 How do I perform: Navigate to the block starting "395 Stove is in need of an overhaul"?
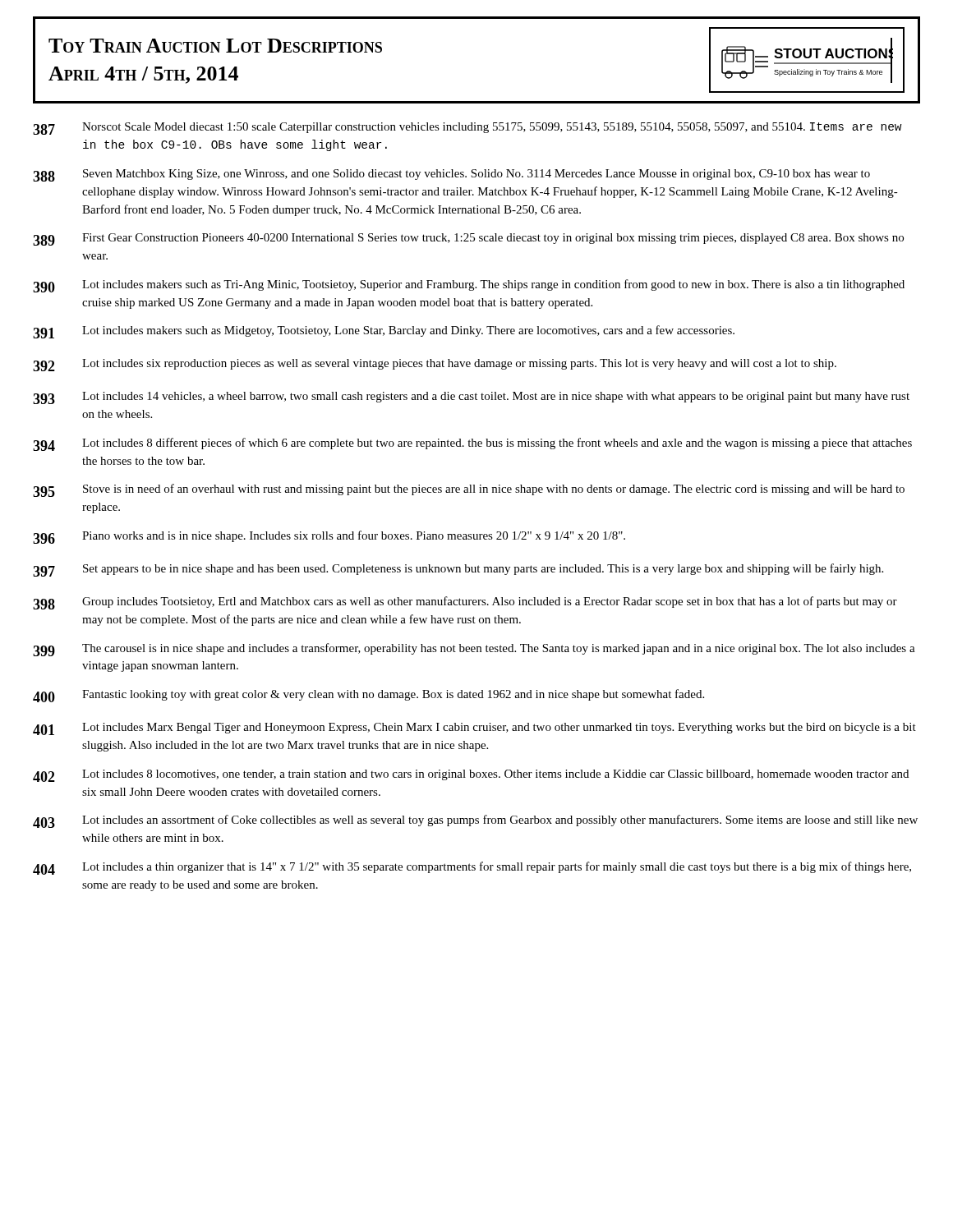click(476, 499)
